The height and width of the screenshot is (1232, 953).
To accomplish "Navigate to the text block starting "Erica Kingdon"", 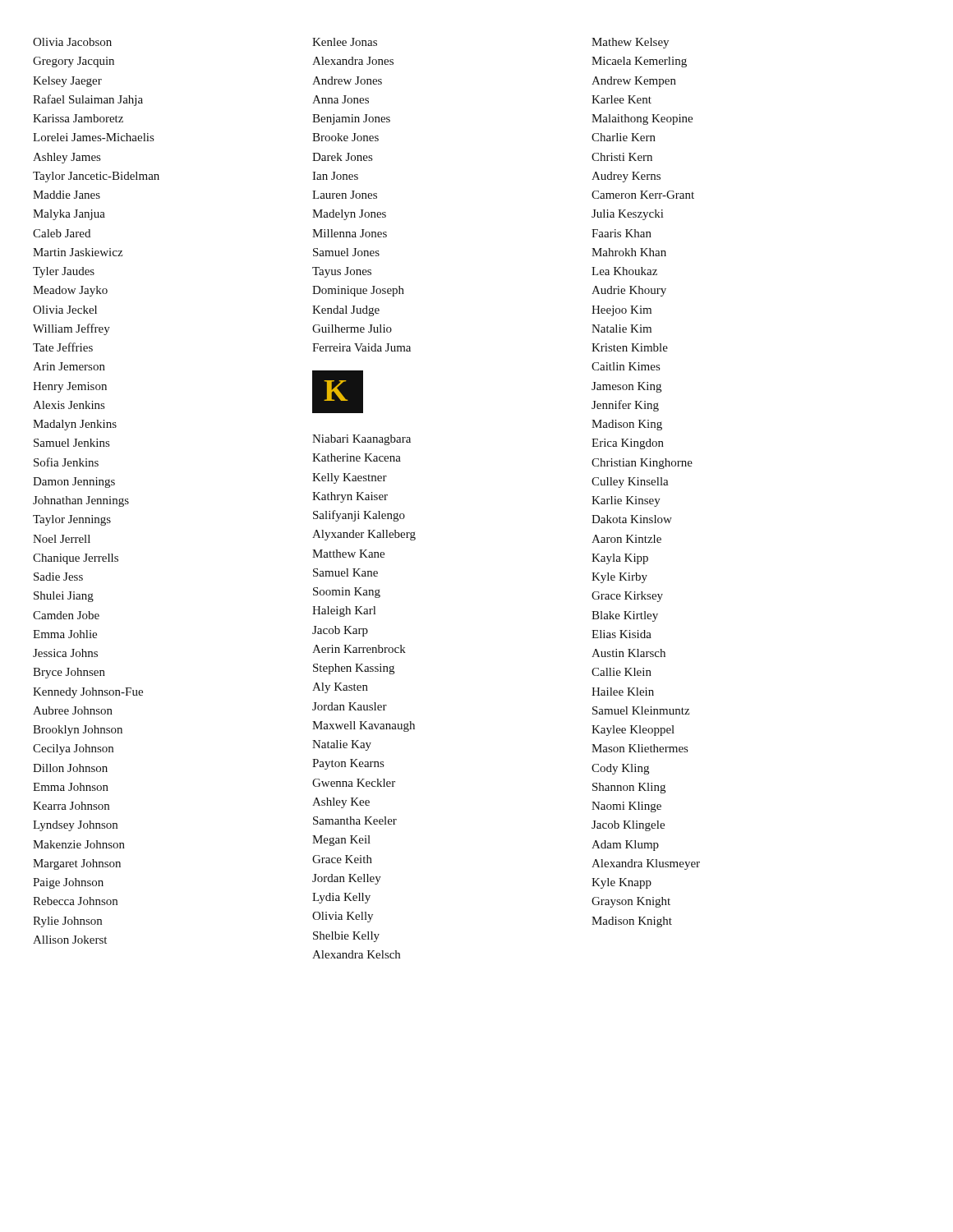I will coord(628,444).
